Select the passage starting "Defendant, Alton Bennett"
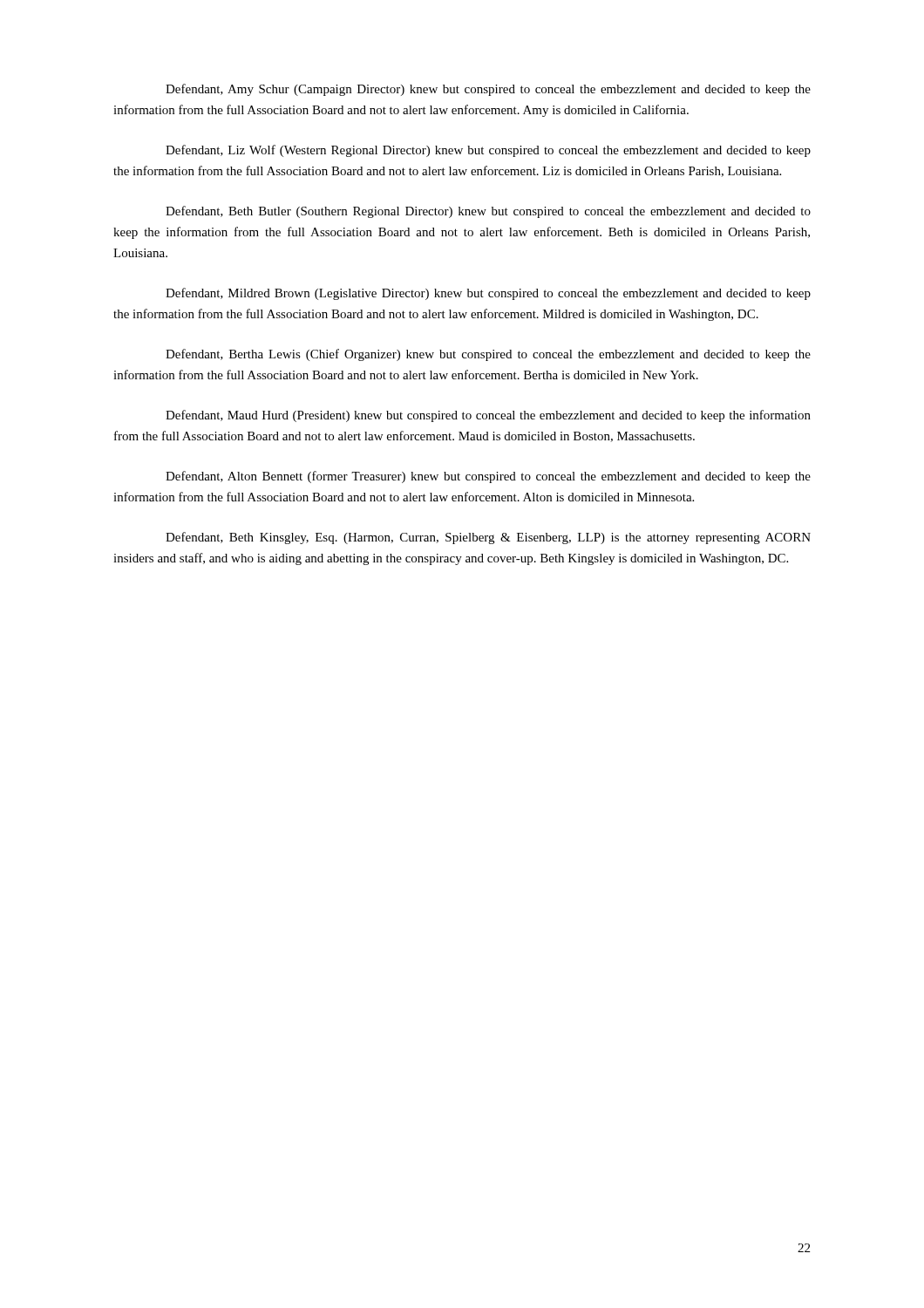This screenshot has width=924, height=1308. (462, 487)
